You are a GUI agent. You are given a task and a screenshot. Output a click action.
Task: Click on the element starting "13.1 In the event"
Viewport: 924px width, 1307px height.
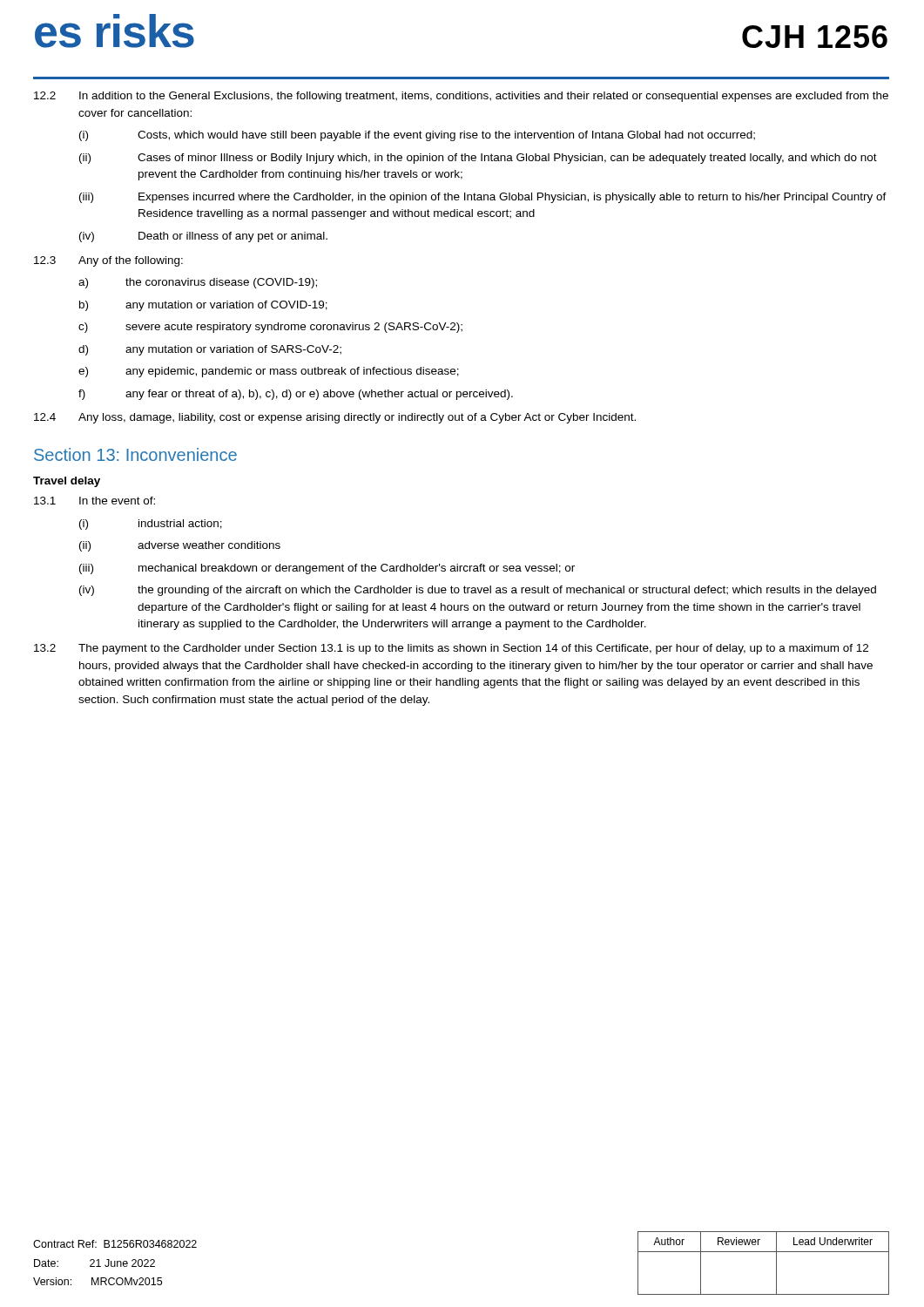click(461, 562)
